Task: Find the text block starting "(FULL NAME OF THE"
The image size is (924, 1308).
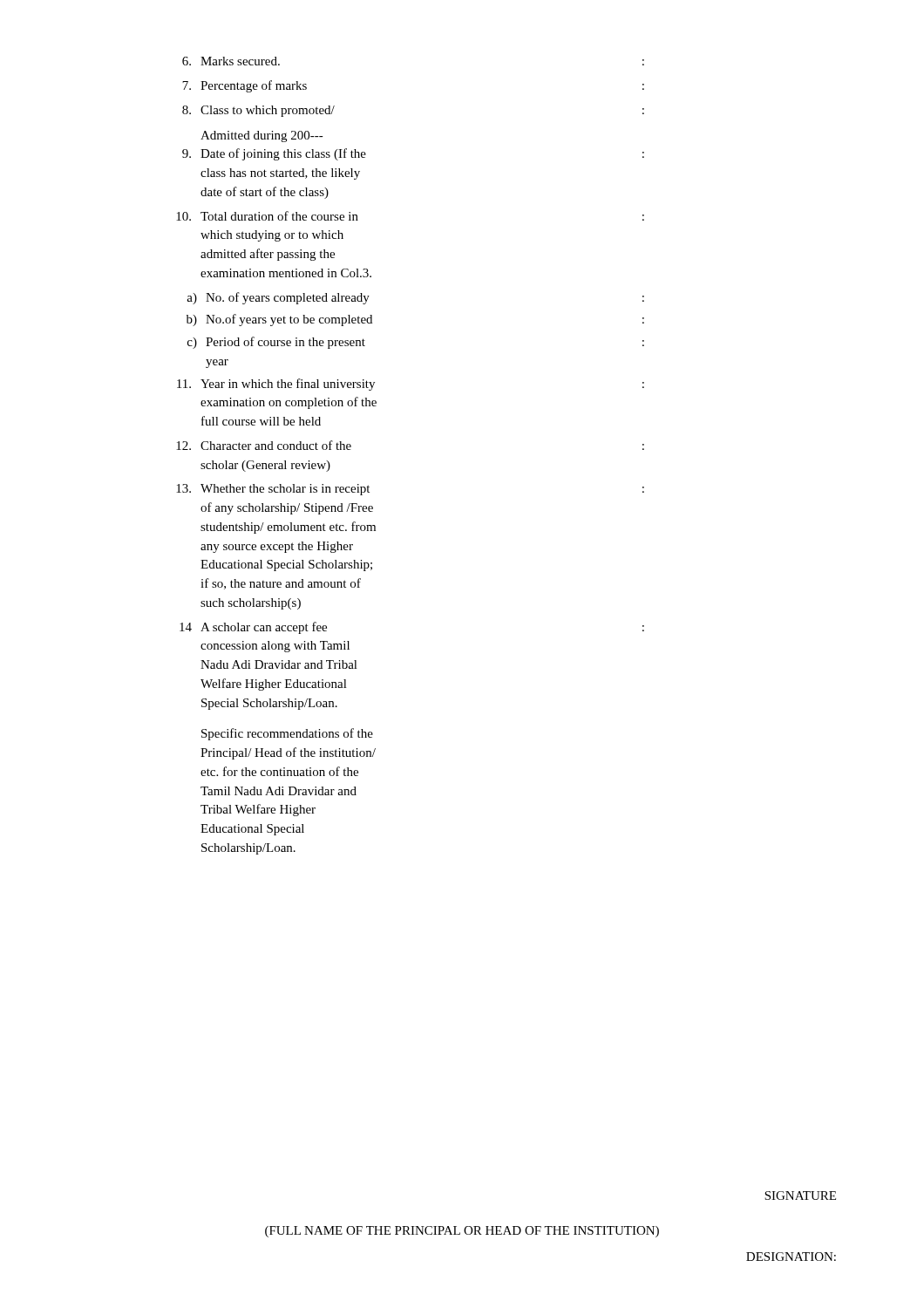Action: tap(462, 1230)
